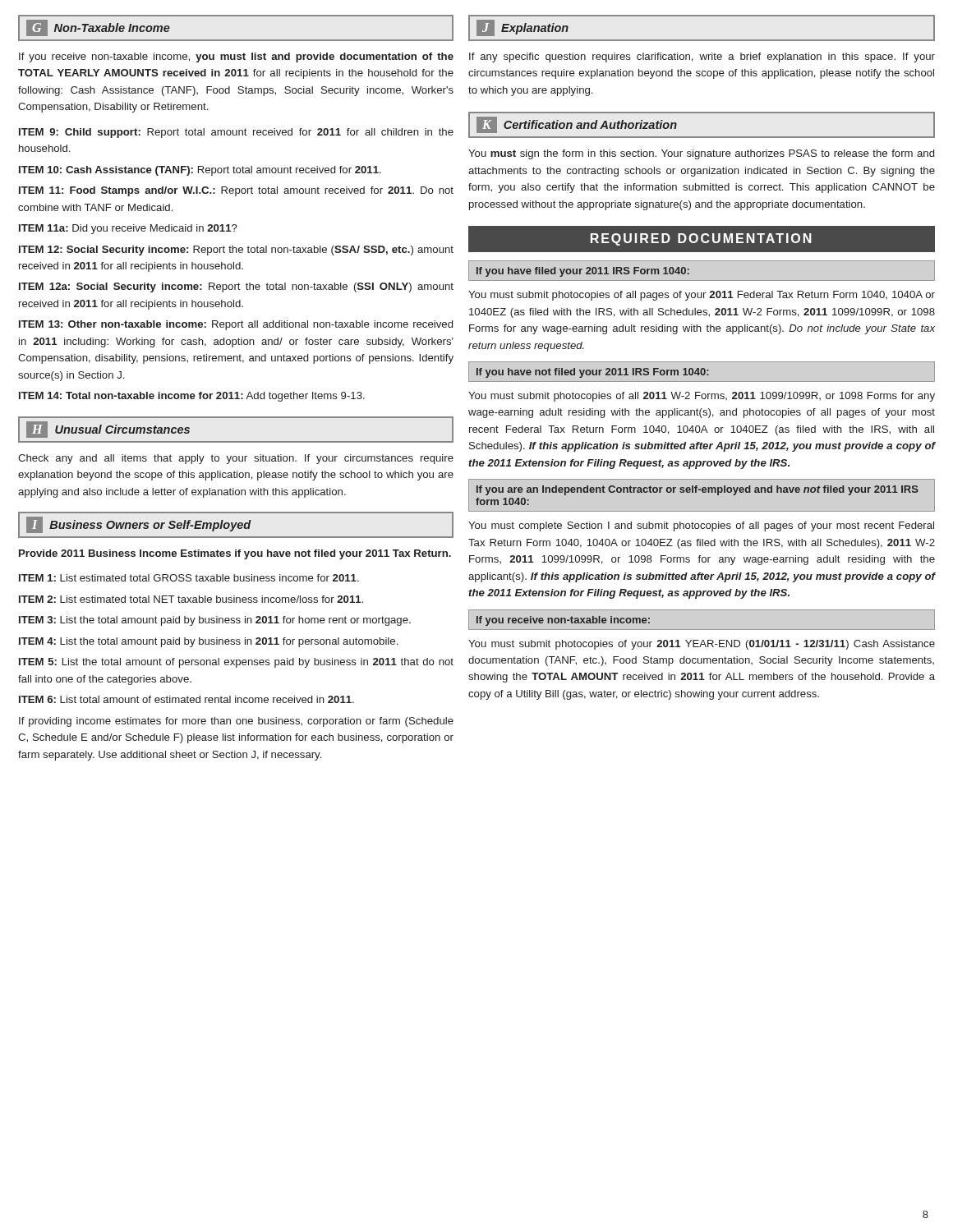The image size is (953, 1232).
Task: Point to the text block starting "ITEM 4: List the total amount paid by"
Action: [x=208, y=641]
